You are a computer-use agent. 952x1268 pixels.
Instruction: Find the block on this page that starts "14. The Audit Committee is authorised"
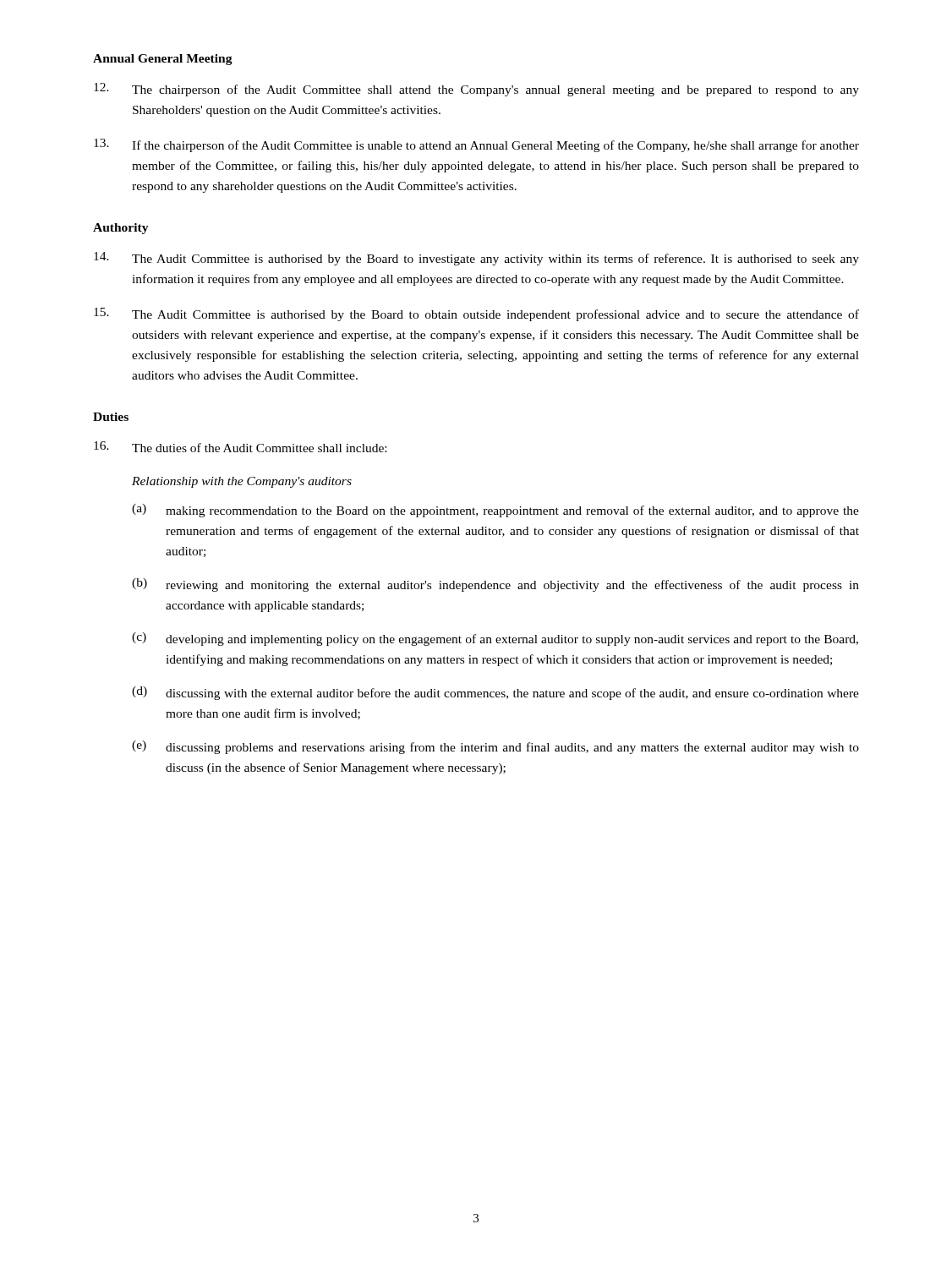pyautogui.click(x=476, y=269)
